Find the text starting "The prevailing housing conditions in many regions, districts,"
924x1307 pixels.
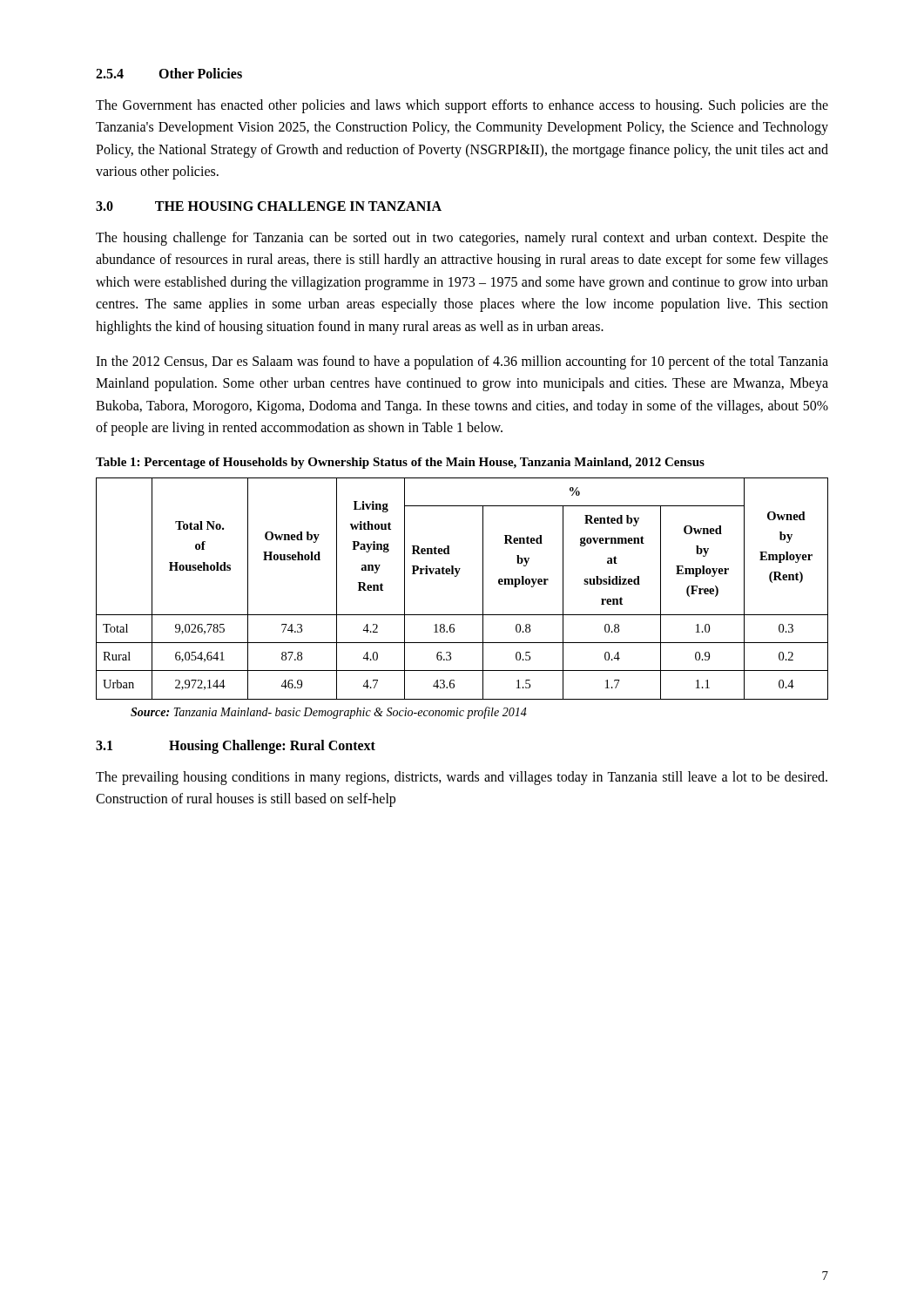pos(462,788)
